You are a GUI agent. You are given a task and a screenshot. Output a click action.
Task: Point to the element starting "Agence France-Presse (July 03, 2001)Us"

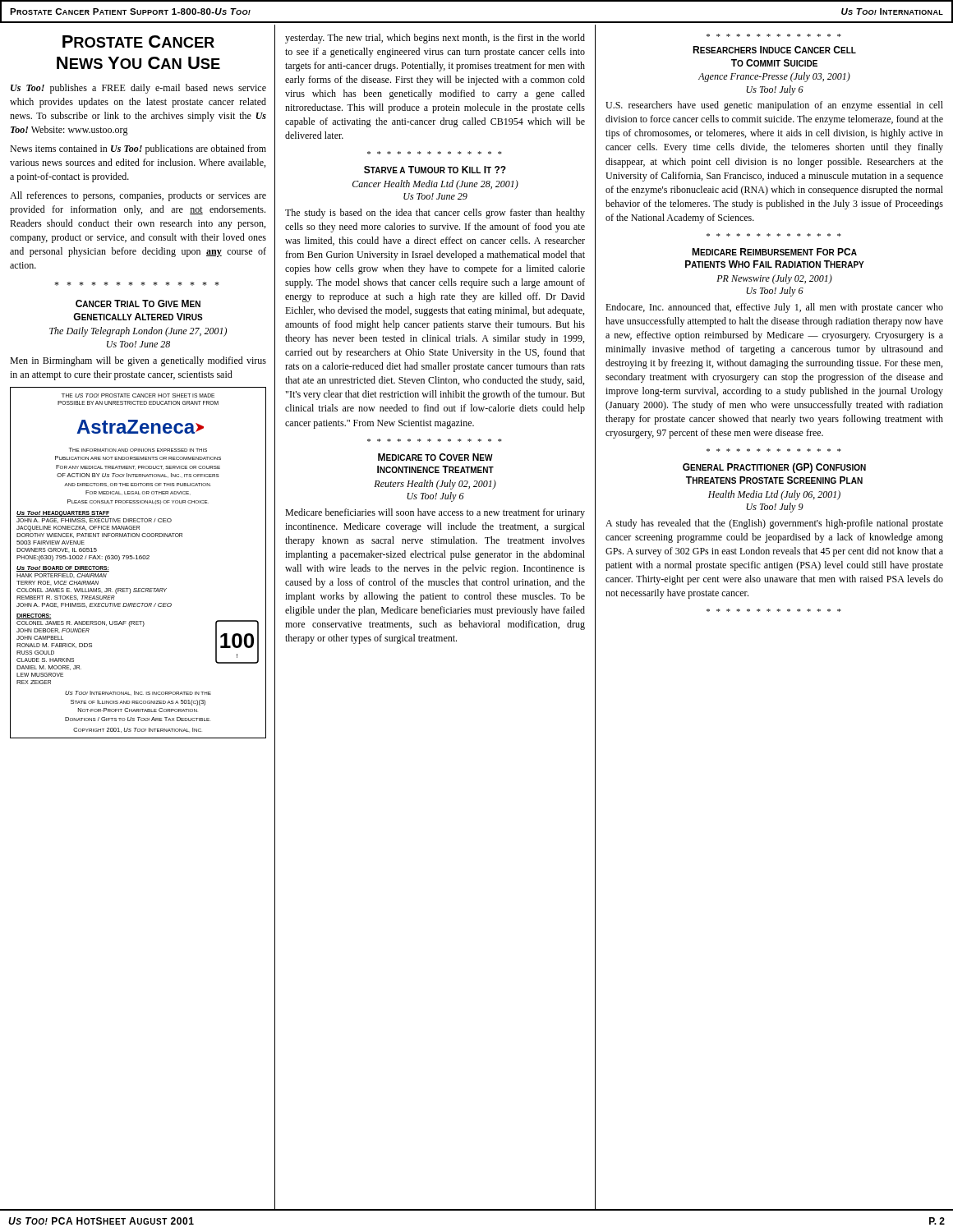774,83
